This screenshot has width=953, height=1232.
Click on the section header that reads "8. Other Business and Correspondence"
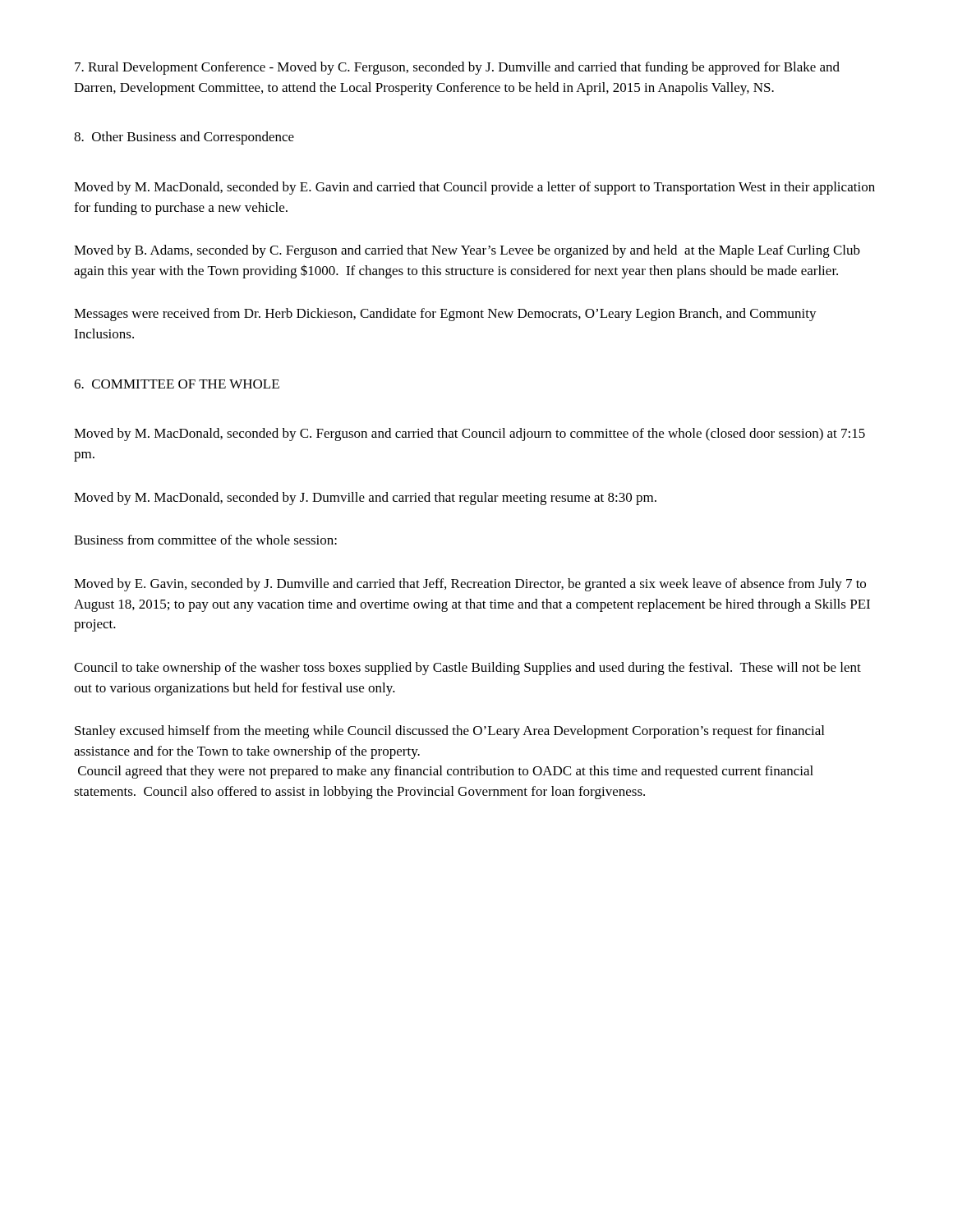[x=184, y=137]
